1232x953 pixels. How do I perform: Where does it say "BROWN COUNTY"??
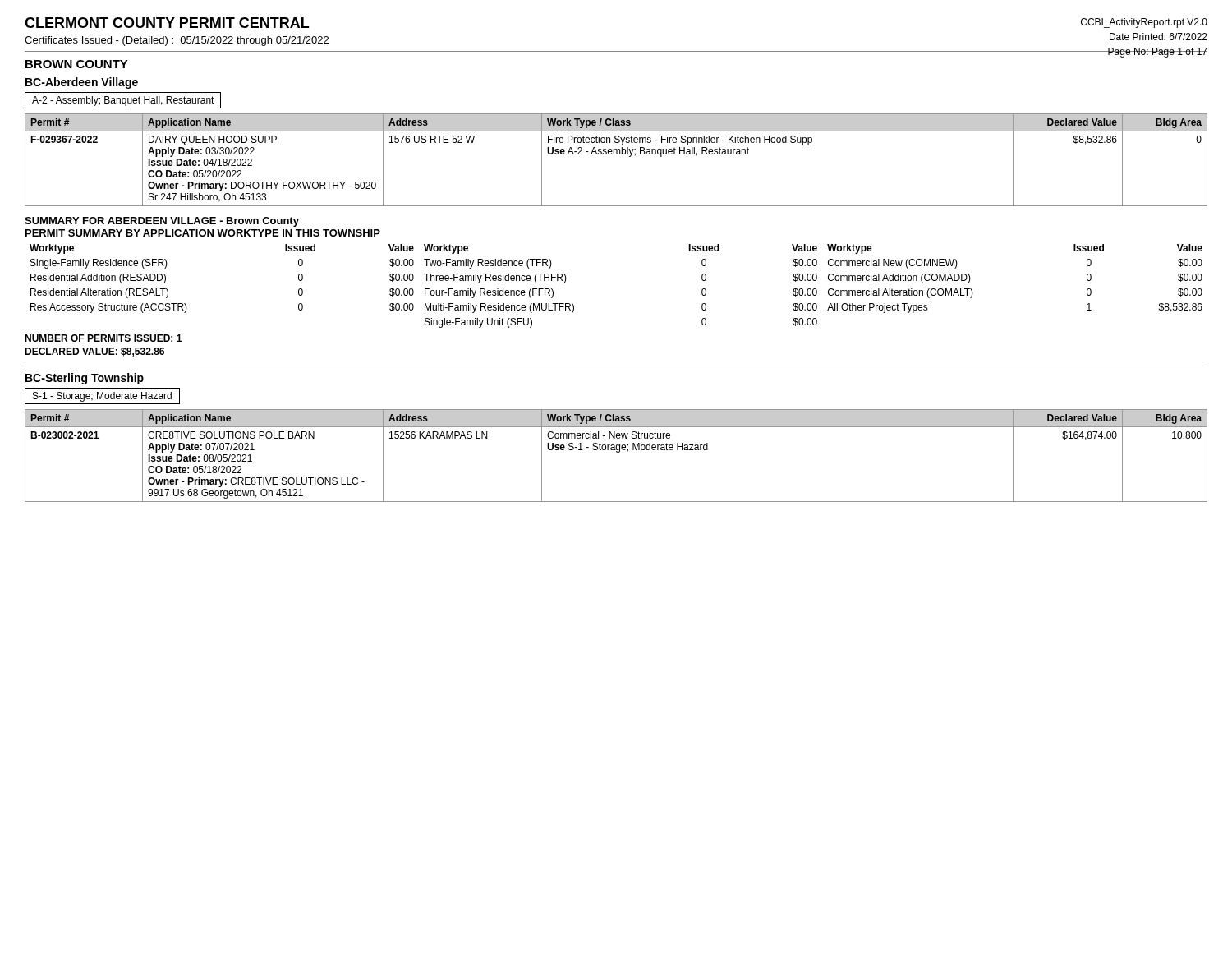pos(76,64)
